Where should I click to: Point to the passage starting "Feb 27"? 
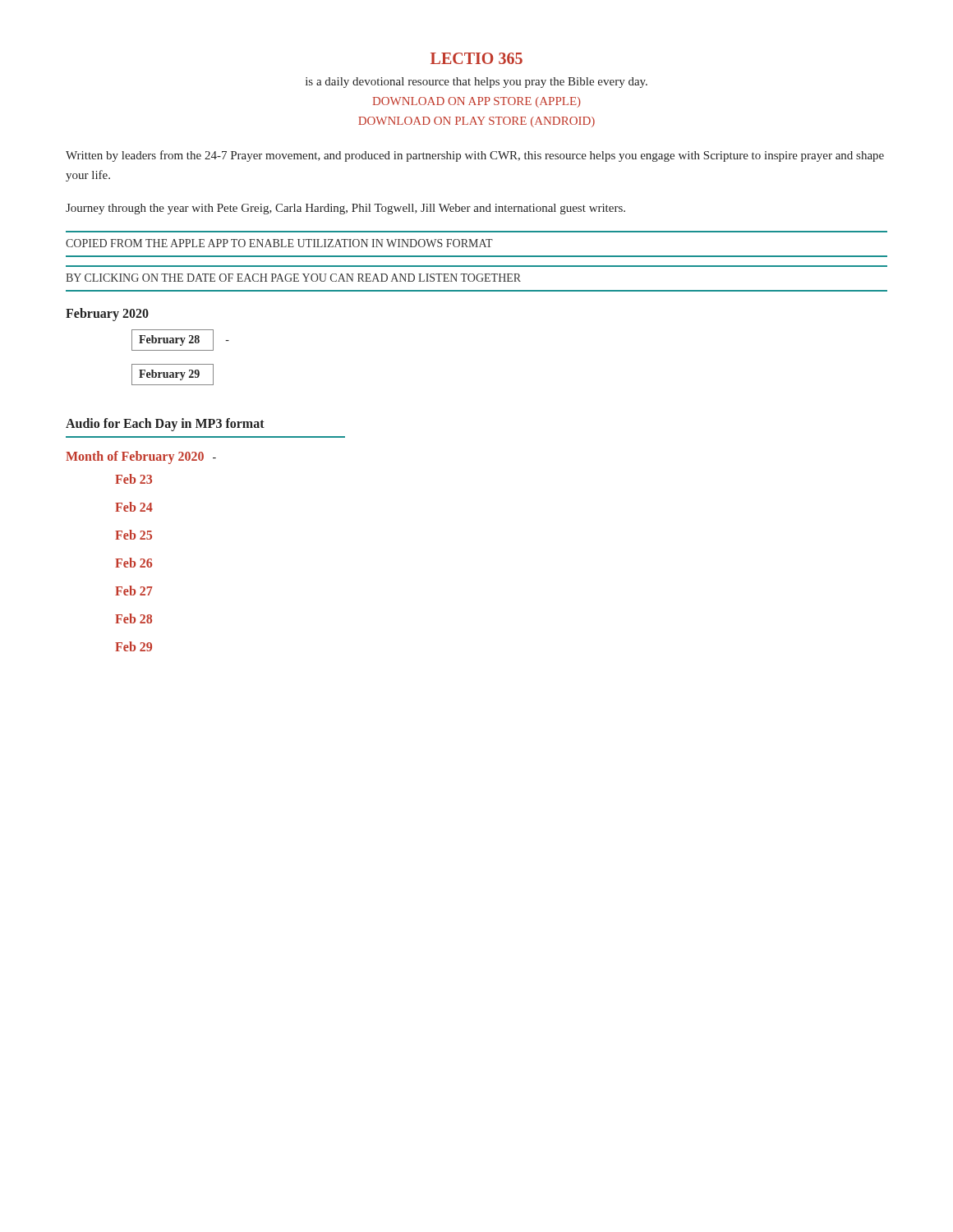[134, 591]
